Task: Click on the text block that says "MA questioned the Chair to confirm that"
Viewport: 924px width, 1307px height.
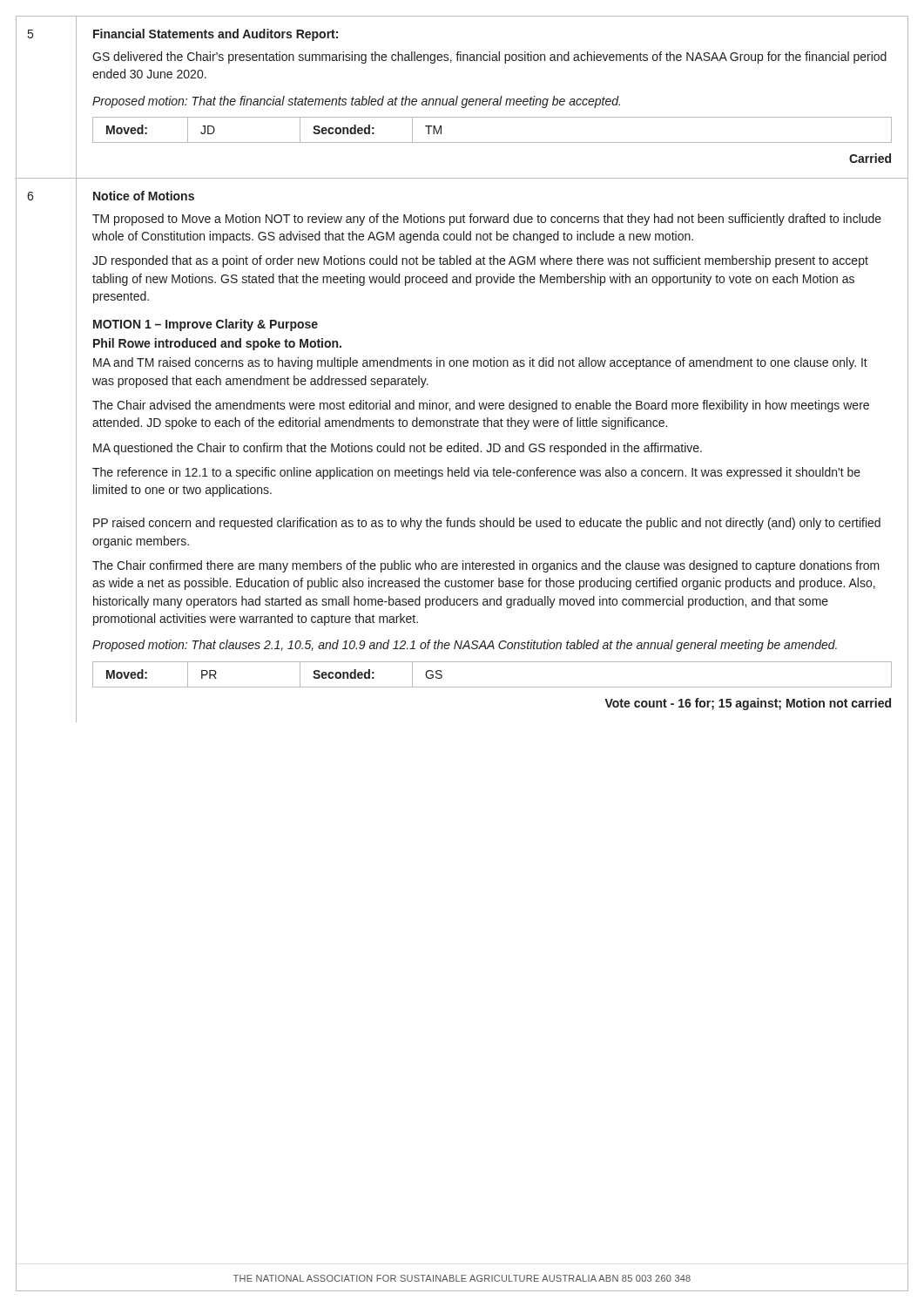Action: (x=398, y=447)
